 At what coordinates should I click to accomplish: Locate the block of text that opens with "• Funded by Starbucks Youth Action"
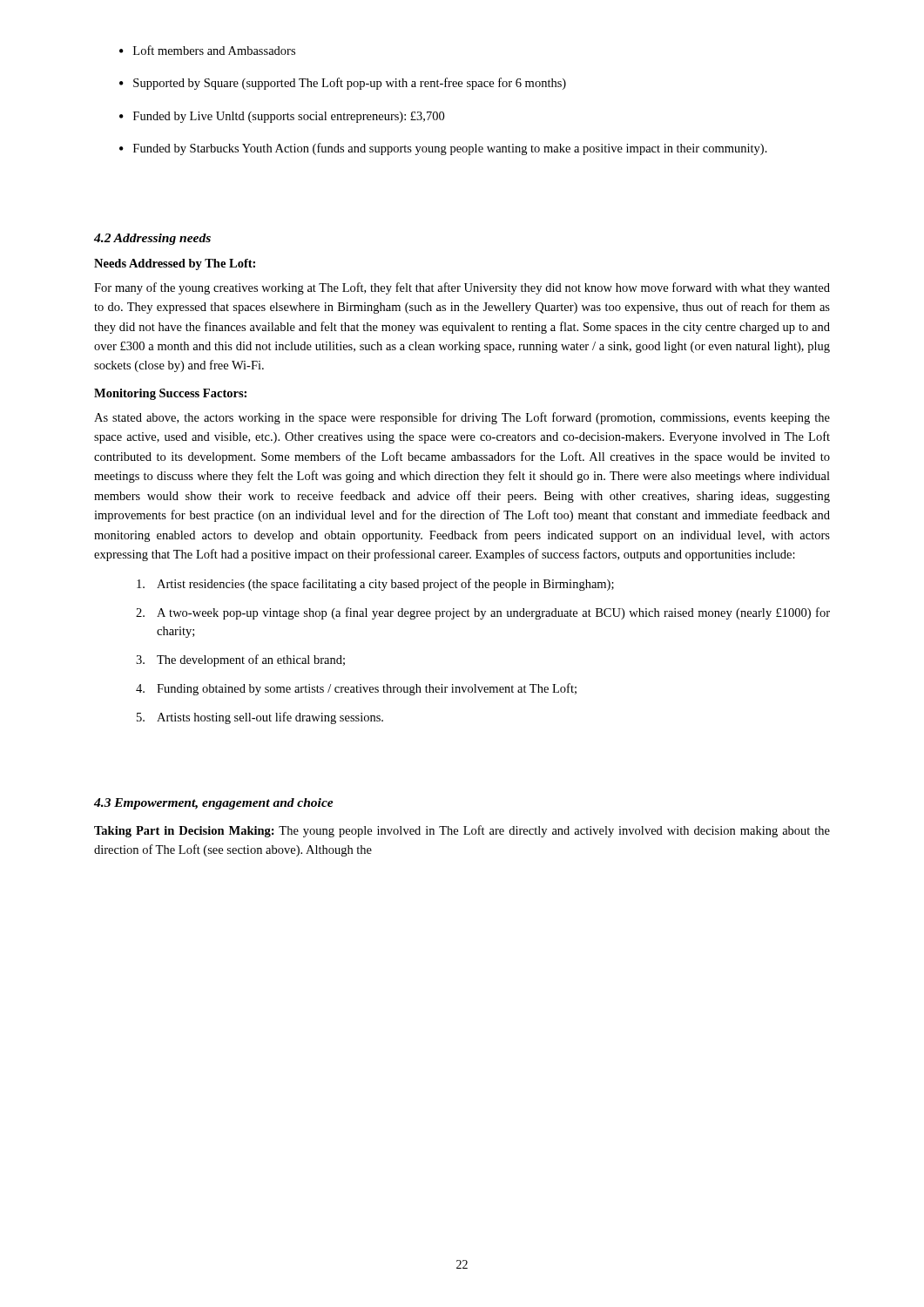tap(474, 150)
